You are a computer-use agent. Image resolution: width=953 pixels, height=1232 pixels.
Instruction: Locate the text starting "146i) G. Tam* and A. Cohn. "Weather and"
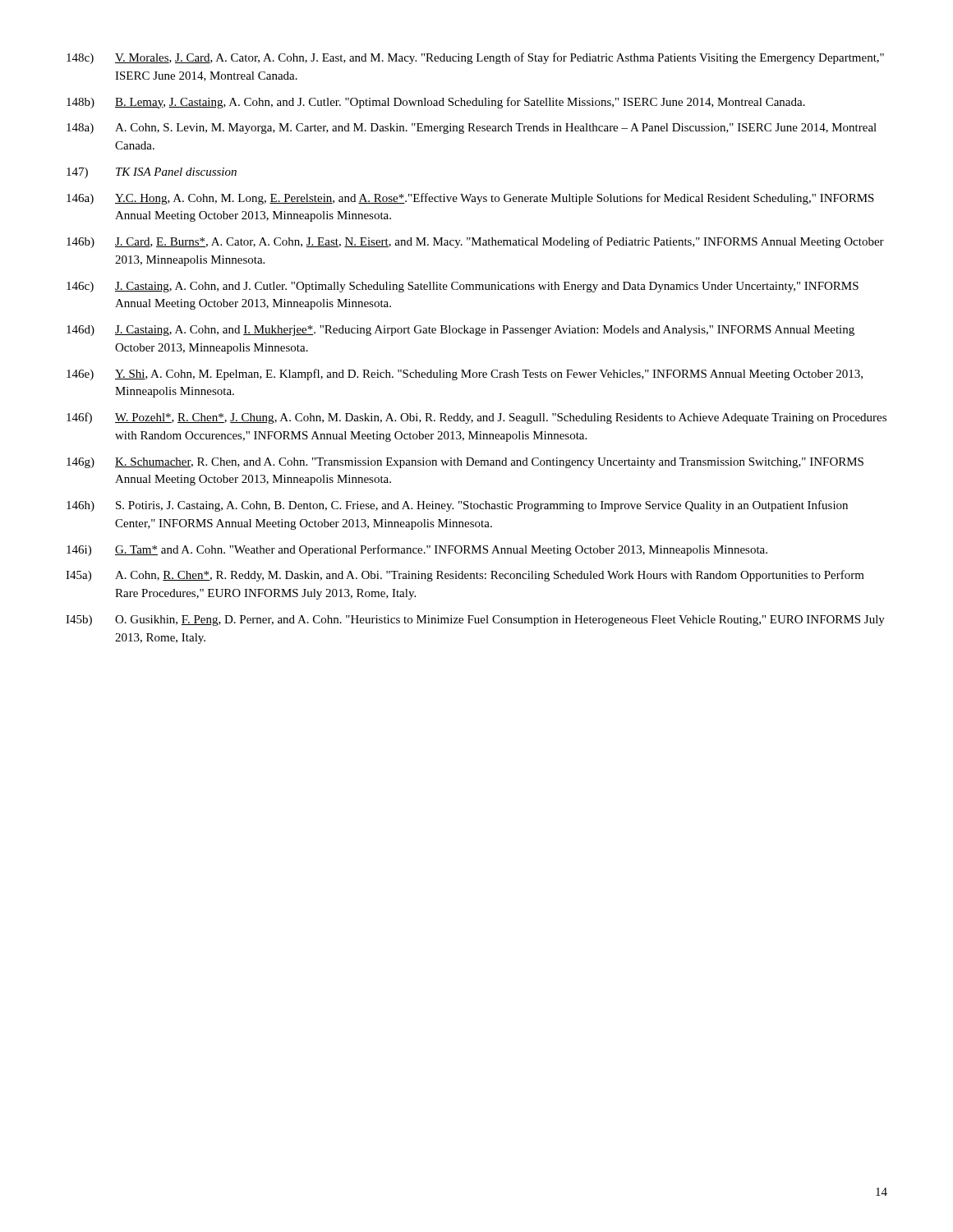click(476, 550)
